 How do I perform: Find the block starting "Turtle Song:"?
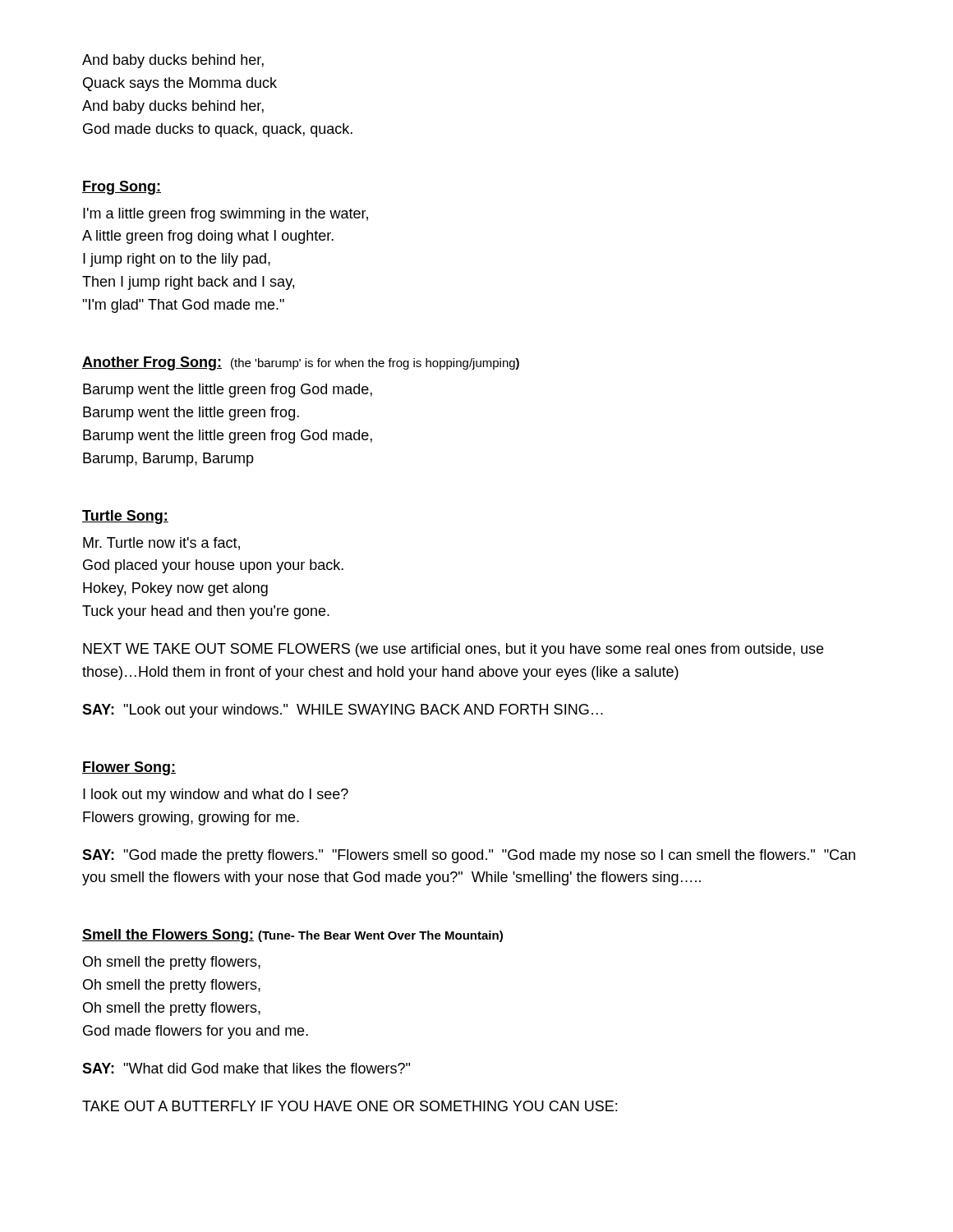pos(125,516)
